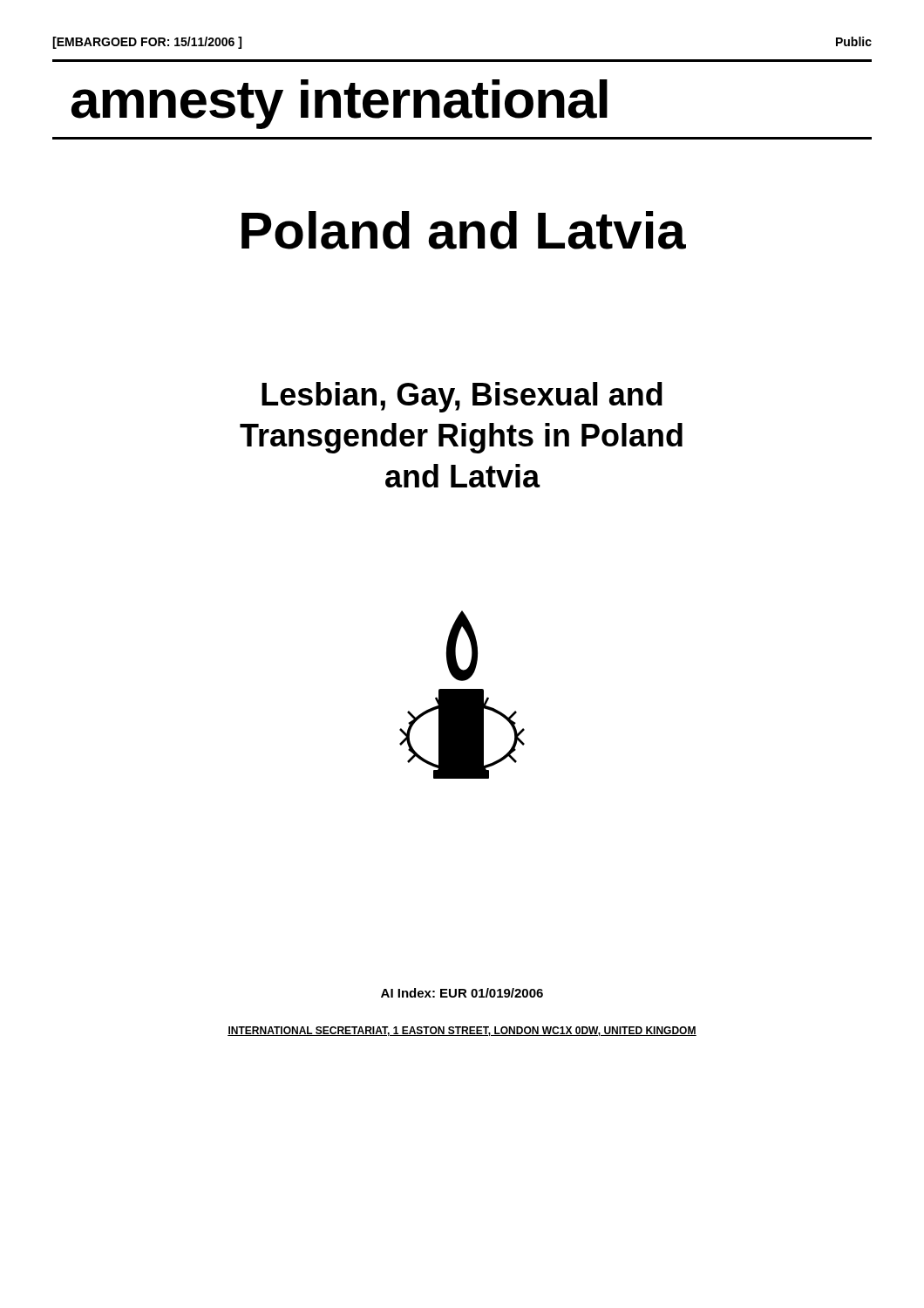Screen dimensions: 1308x924
Task: Select the title that reads "Lesbian, Gay, Bisexual andTransgender"
Action: pos(462,435)
